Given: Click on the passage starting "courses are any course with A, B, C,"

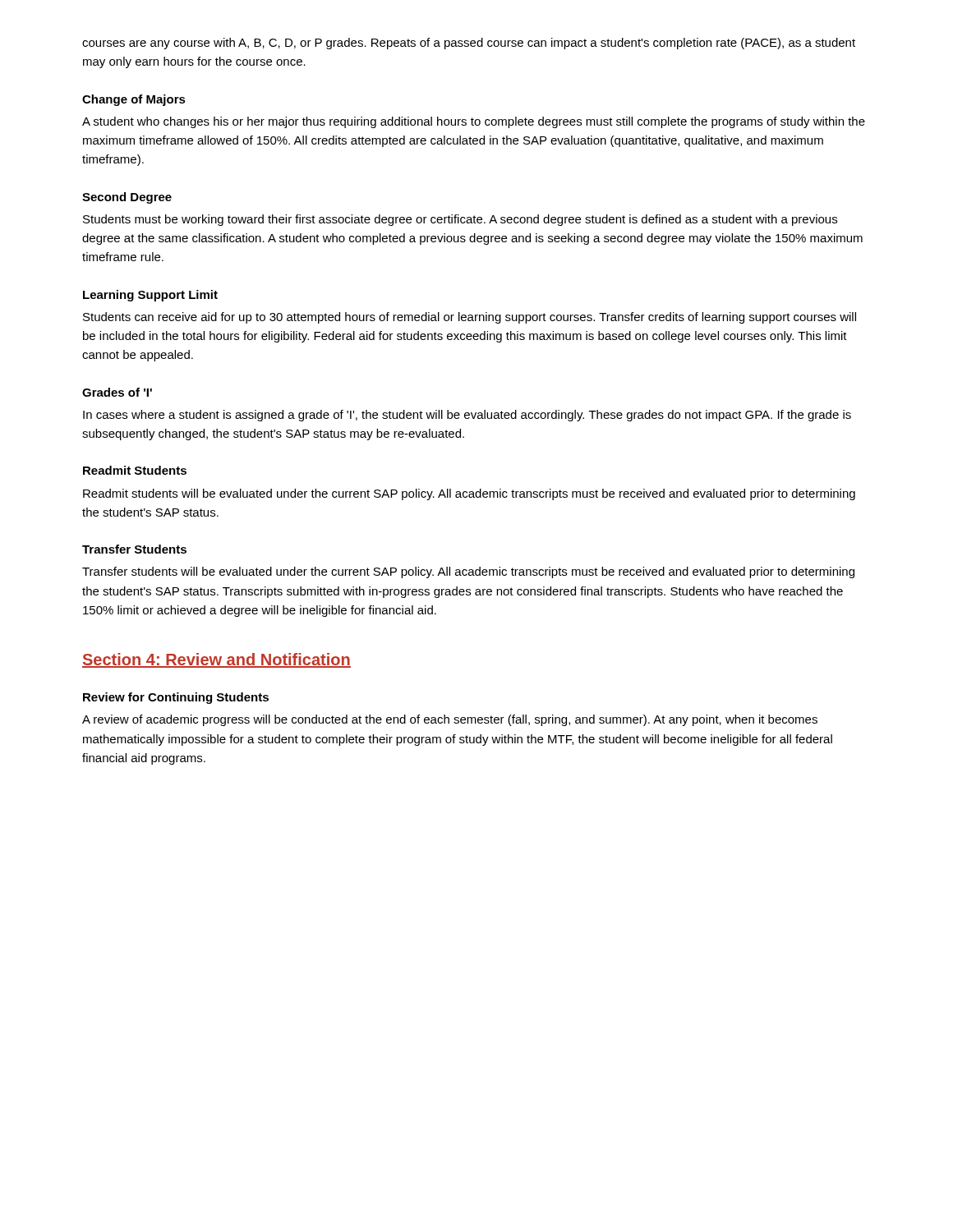Looking at the screenshot, I should pyautogui.click(x=476, y=52).
